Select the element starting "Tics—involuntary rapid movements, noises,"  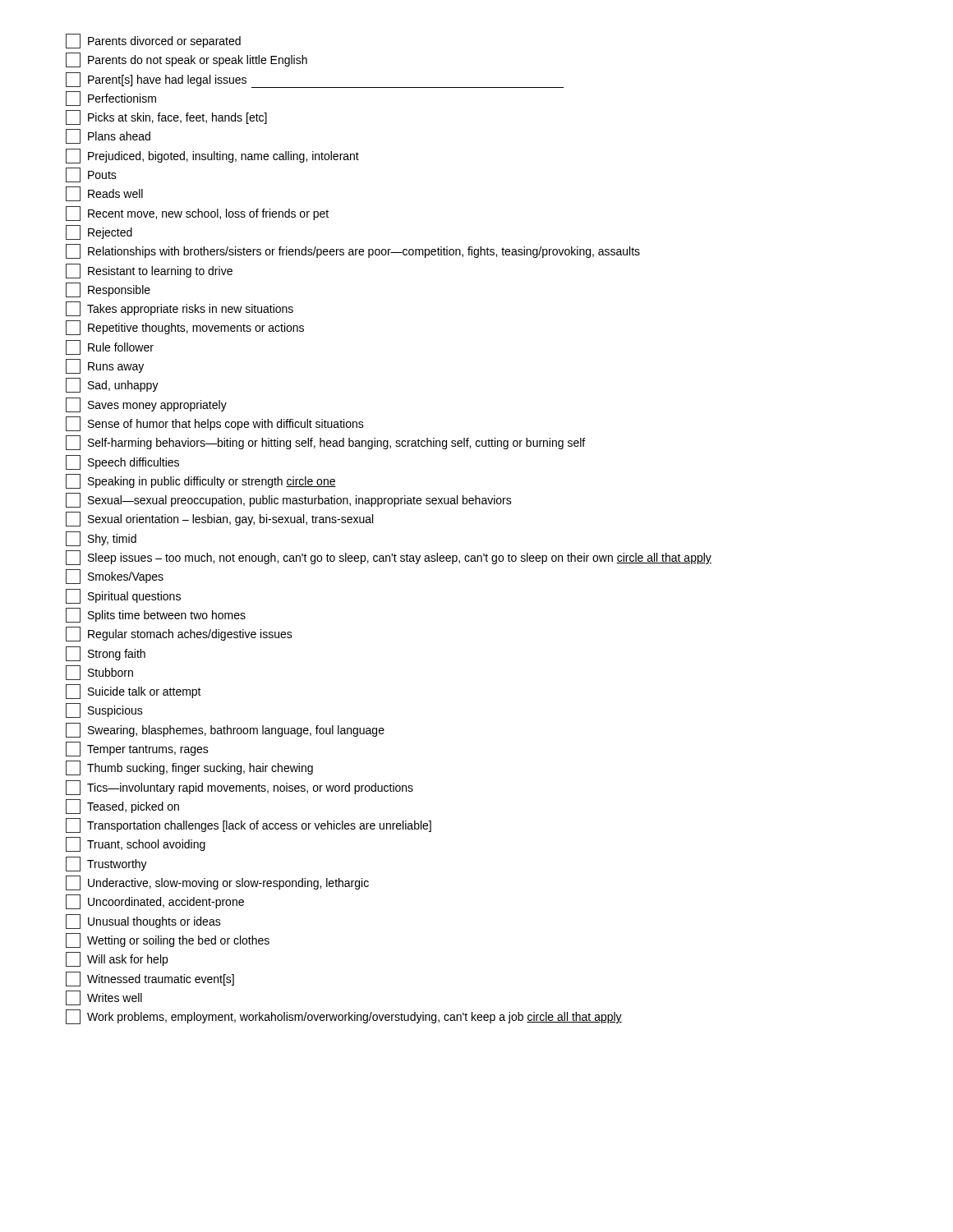pyautogui.click(x=239, y=788)
